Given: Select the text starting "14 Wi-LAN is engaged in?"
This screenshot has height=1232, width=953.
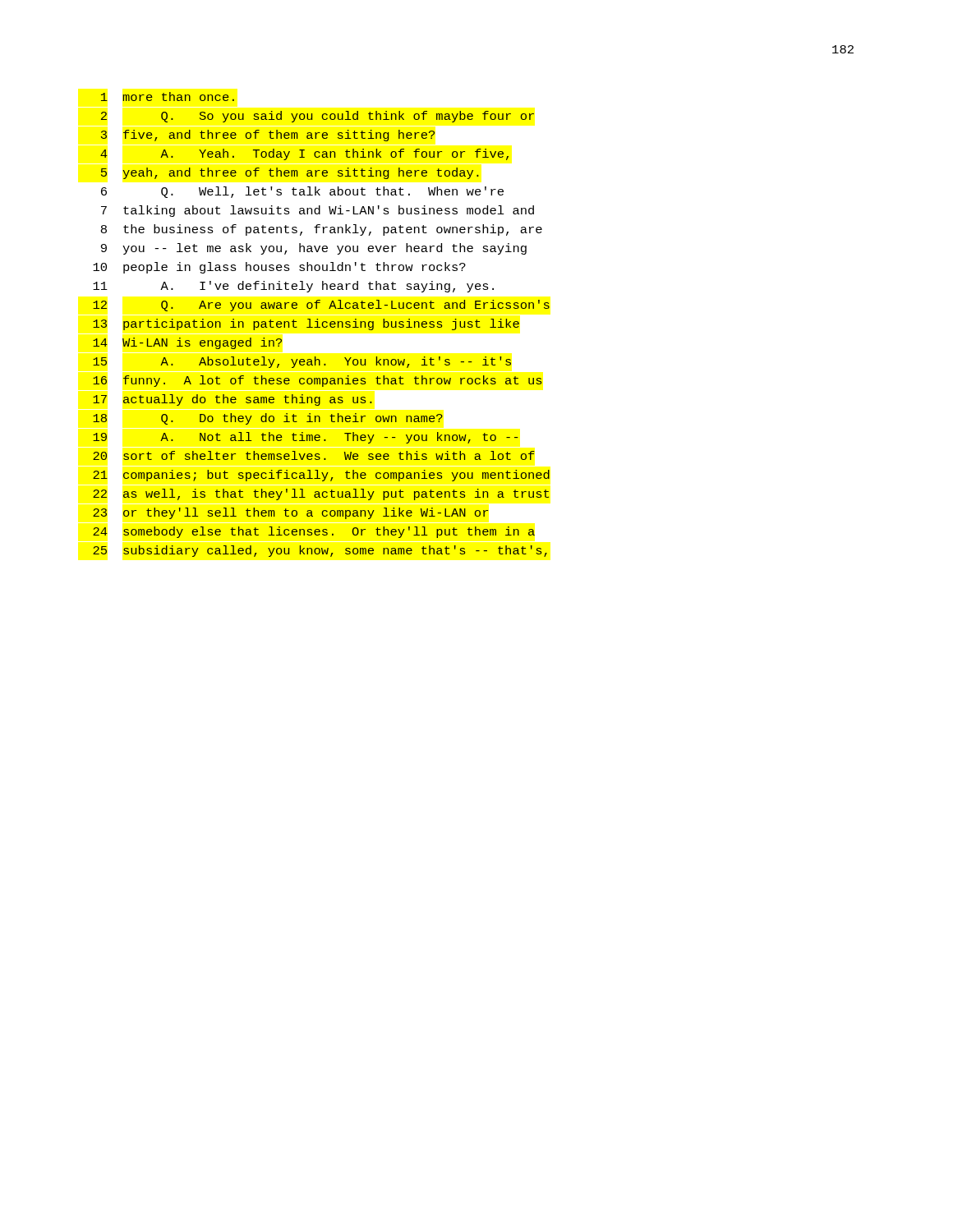Looking at the screenshot, I should (x=180, y=343).
